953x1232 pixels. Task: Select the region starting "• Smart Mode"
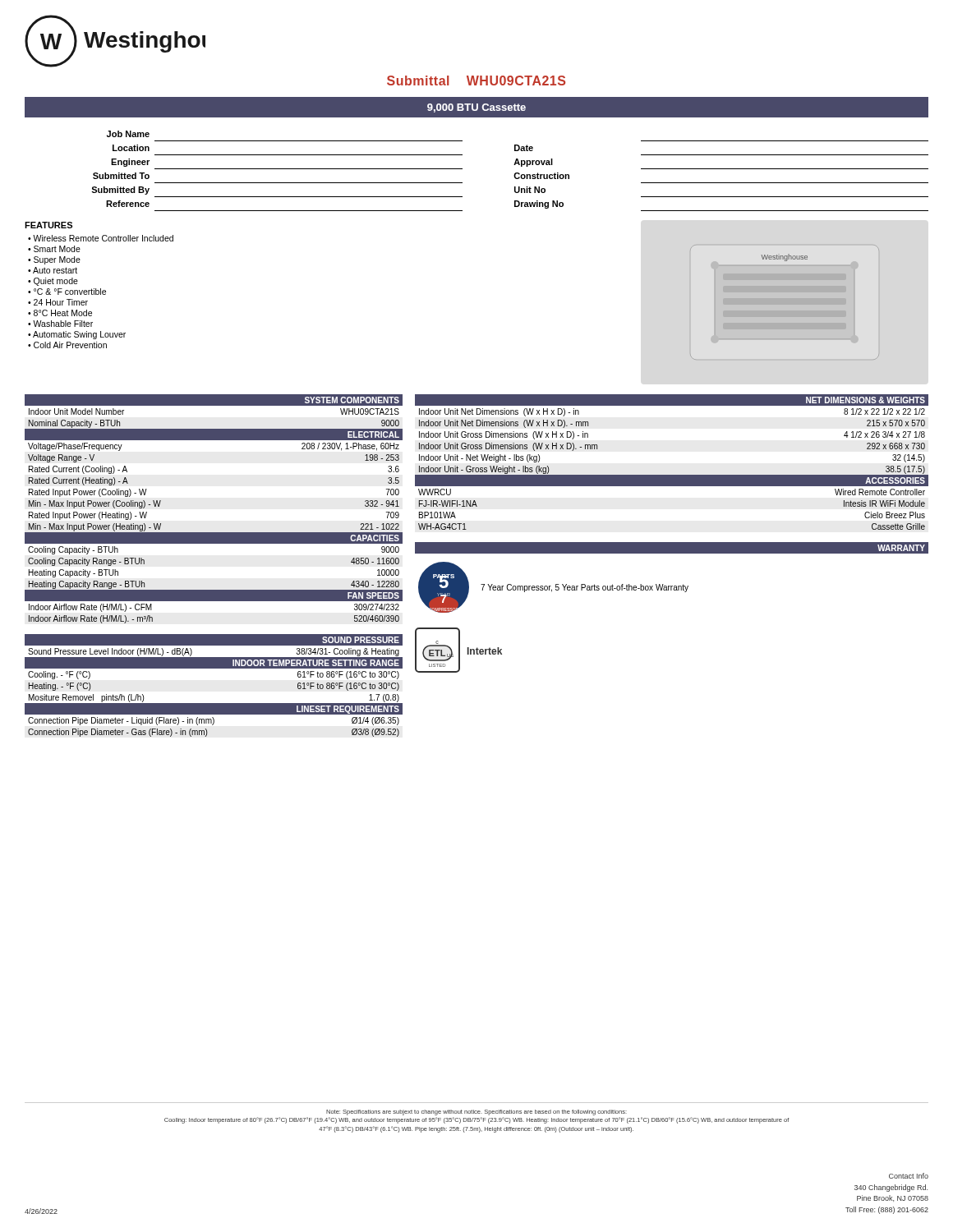click(x=54, y=249)
